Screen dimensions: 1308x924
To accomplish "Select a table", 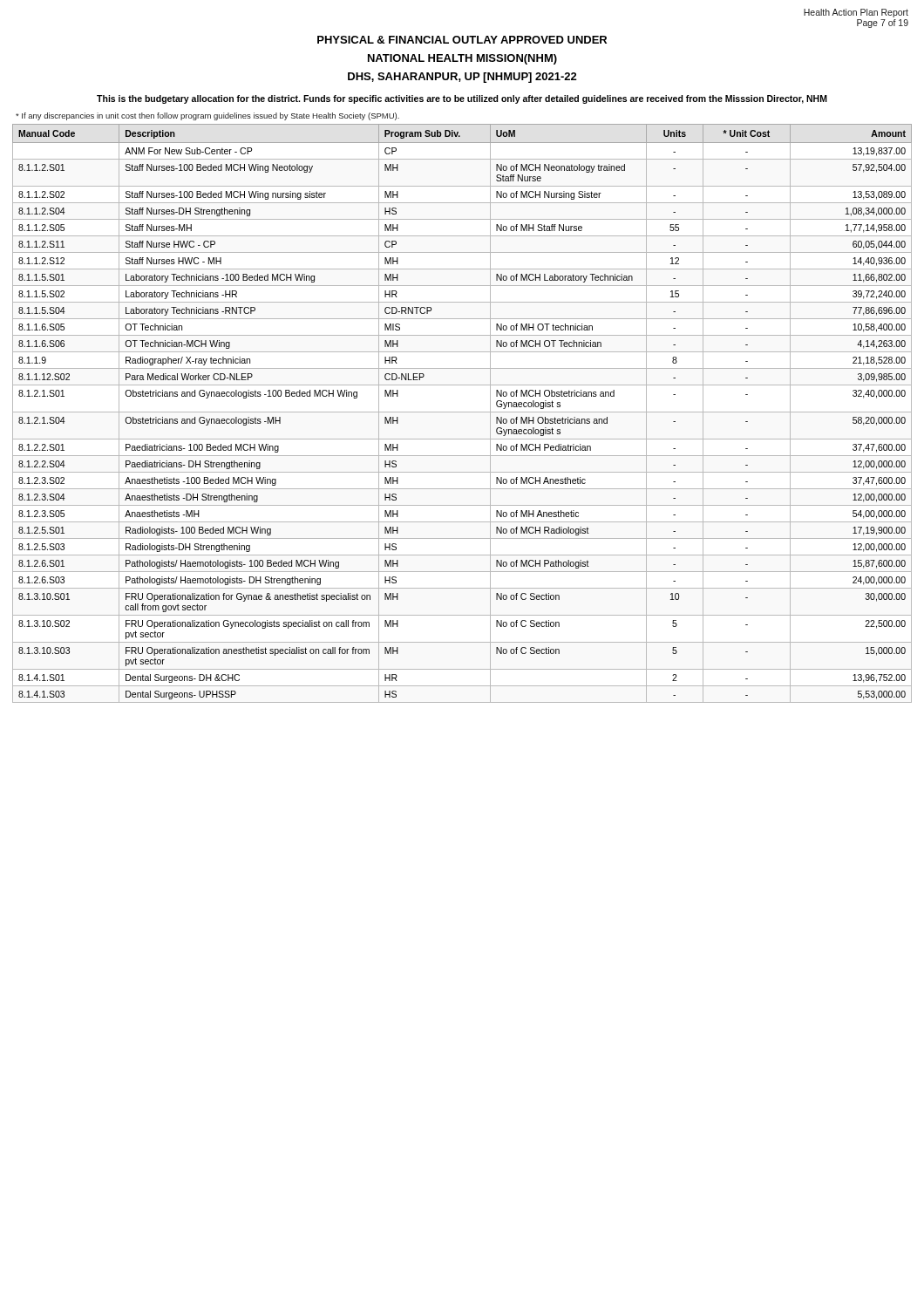I will pos(462,413).
